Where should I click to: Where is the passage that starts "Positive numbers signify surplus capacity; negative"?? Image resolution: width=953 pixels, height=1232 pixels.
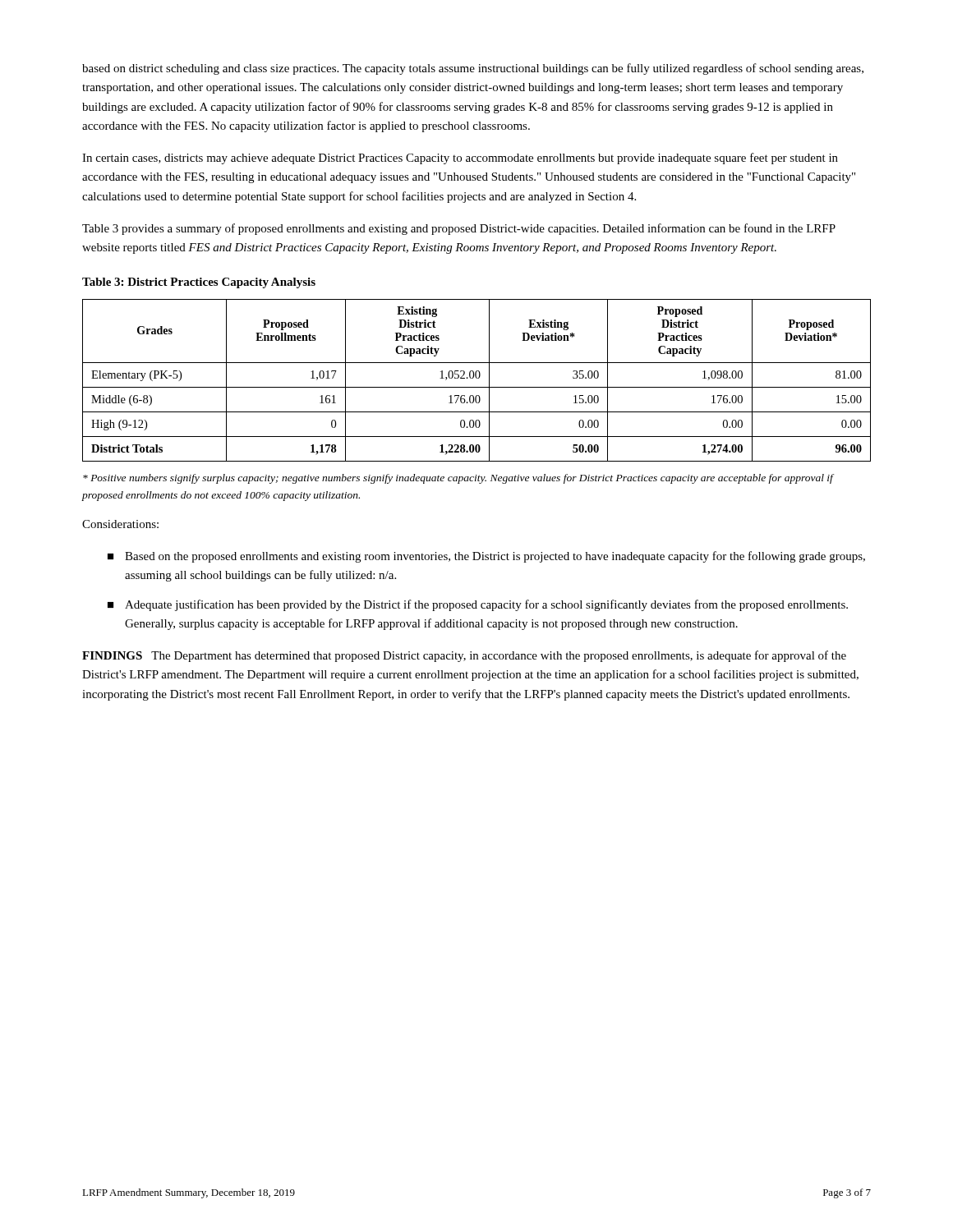[x=458, y=486]
